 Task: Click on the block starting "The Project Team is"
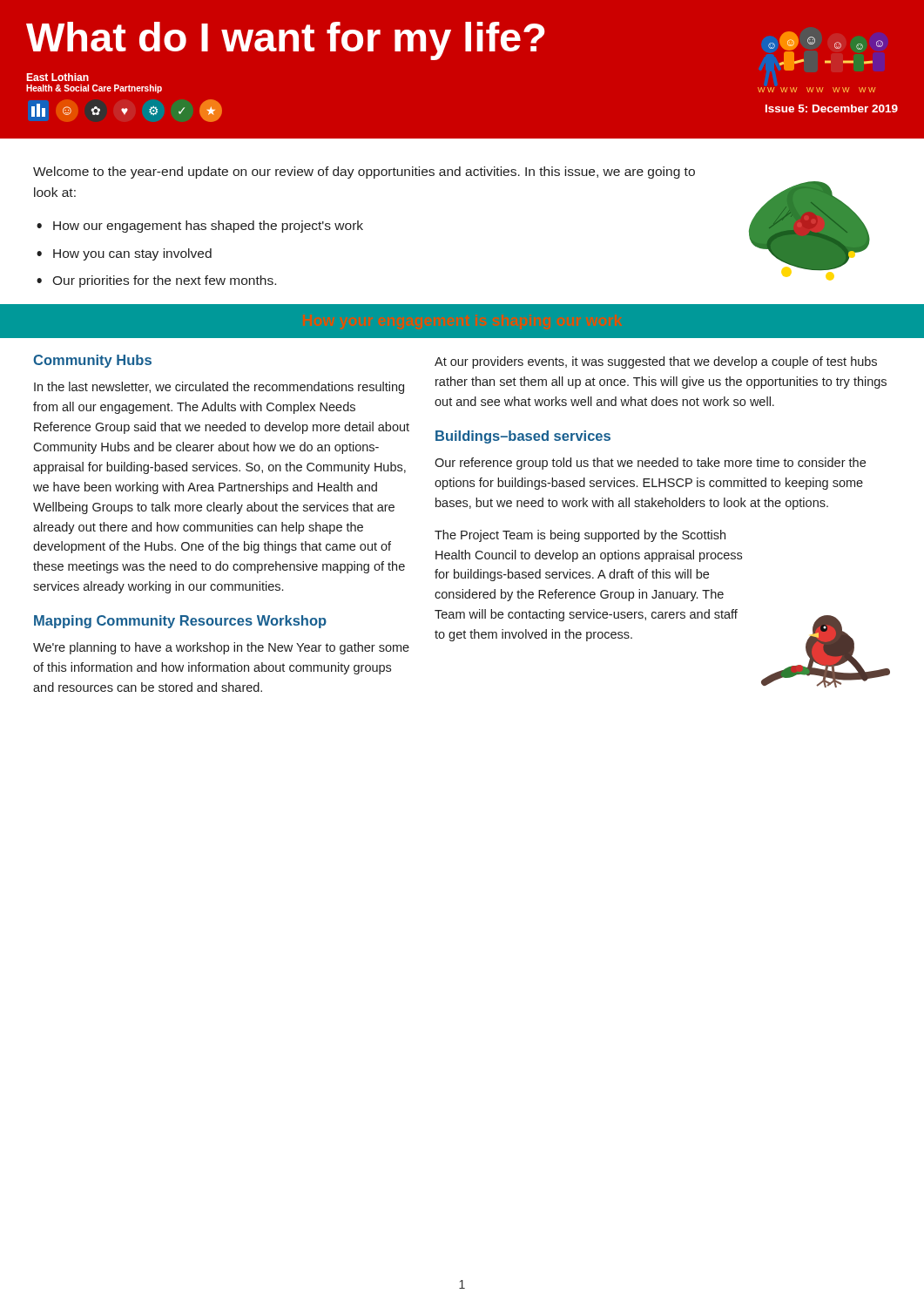pos(589,585)
